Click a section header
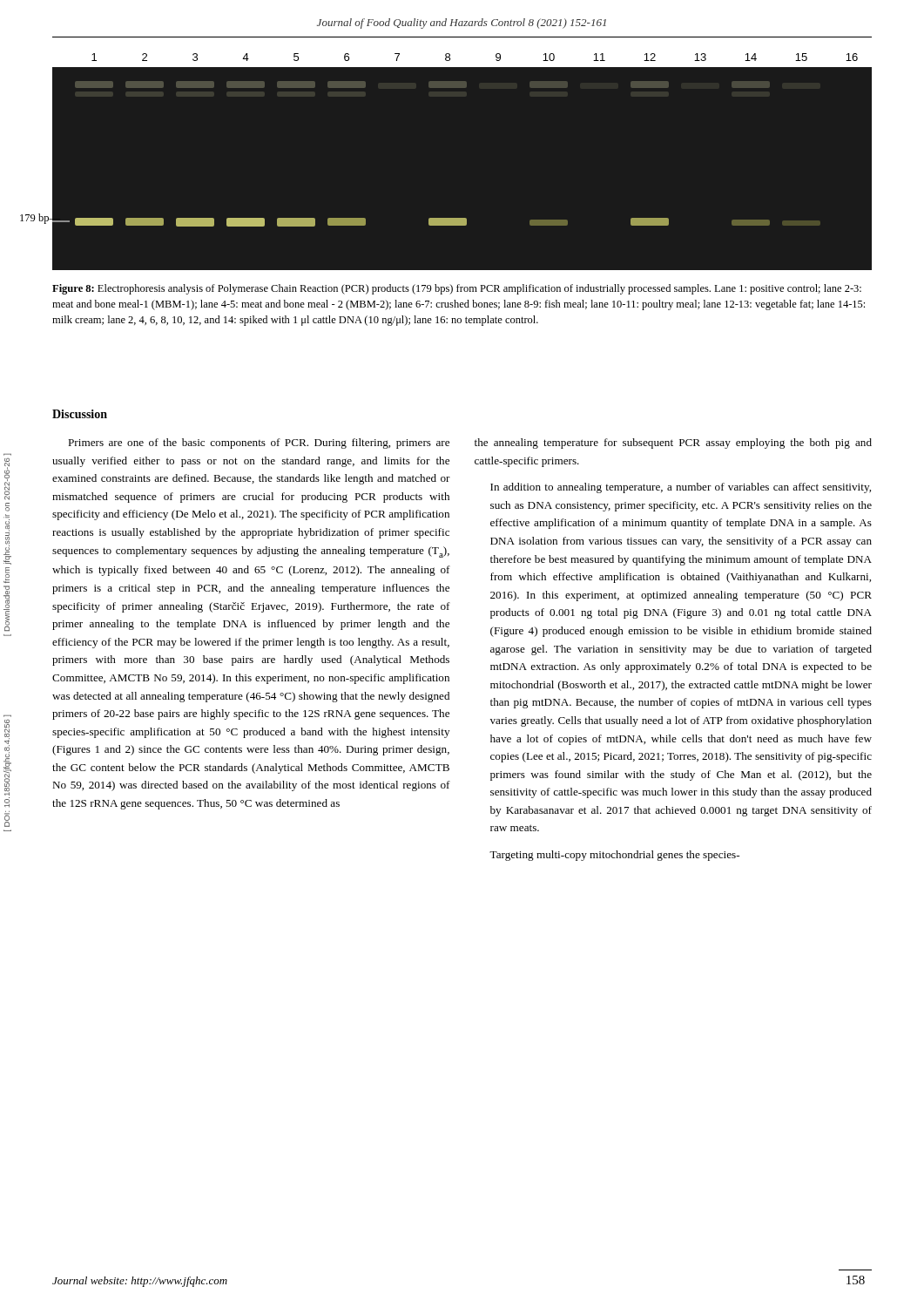This screenshot has height=1307, width=924. [80, 414]
